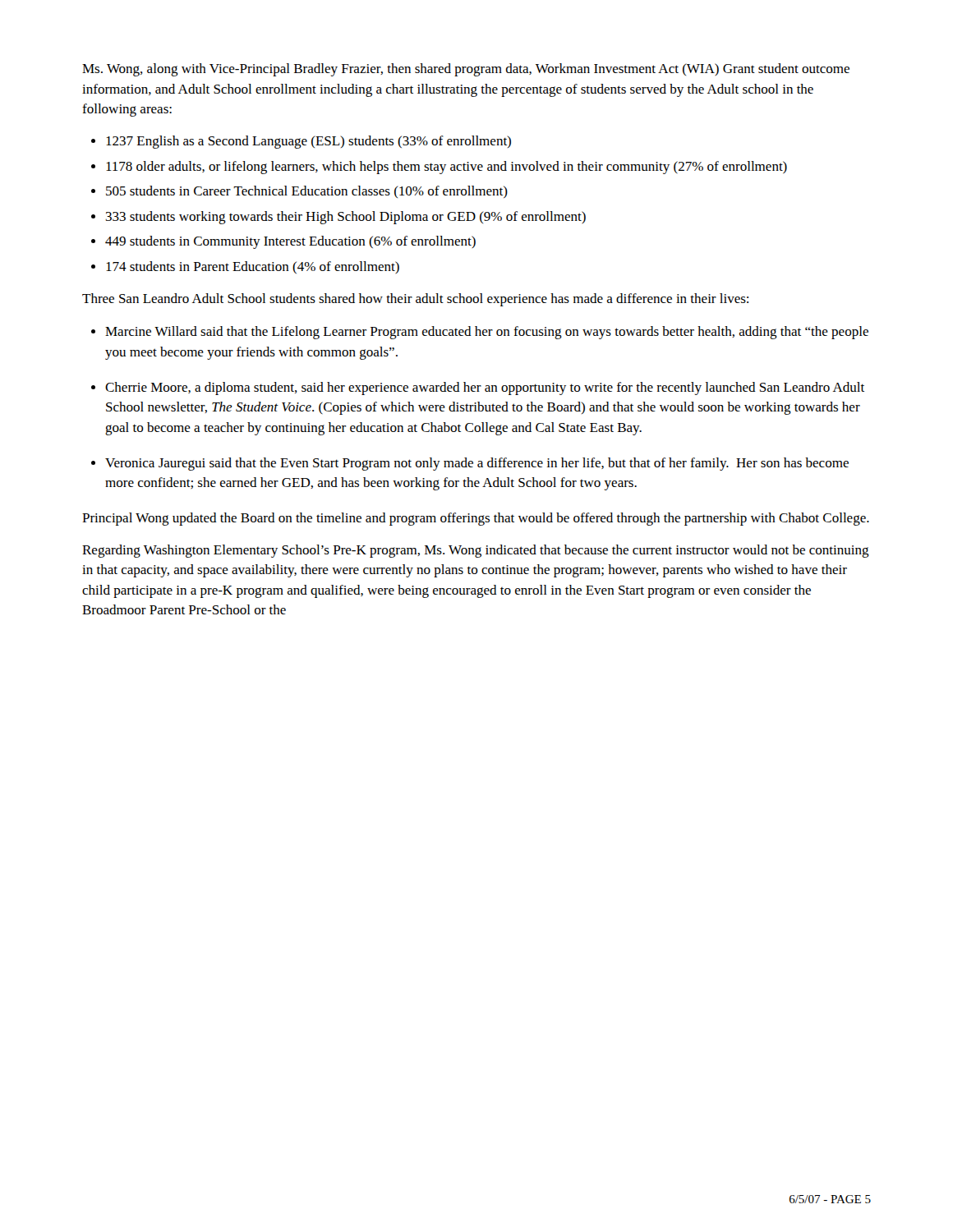Click where it says "174 students in Parent Education (4% of enrollment)"
953x1232 pixels.
[252, 267]
